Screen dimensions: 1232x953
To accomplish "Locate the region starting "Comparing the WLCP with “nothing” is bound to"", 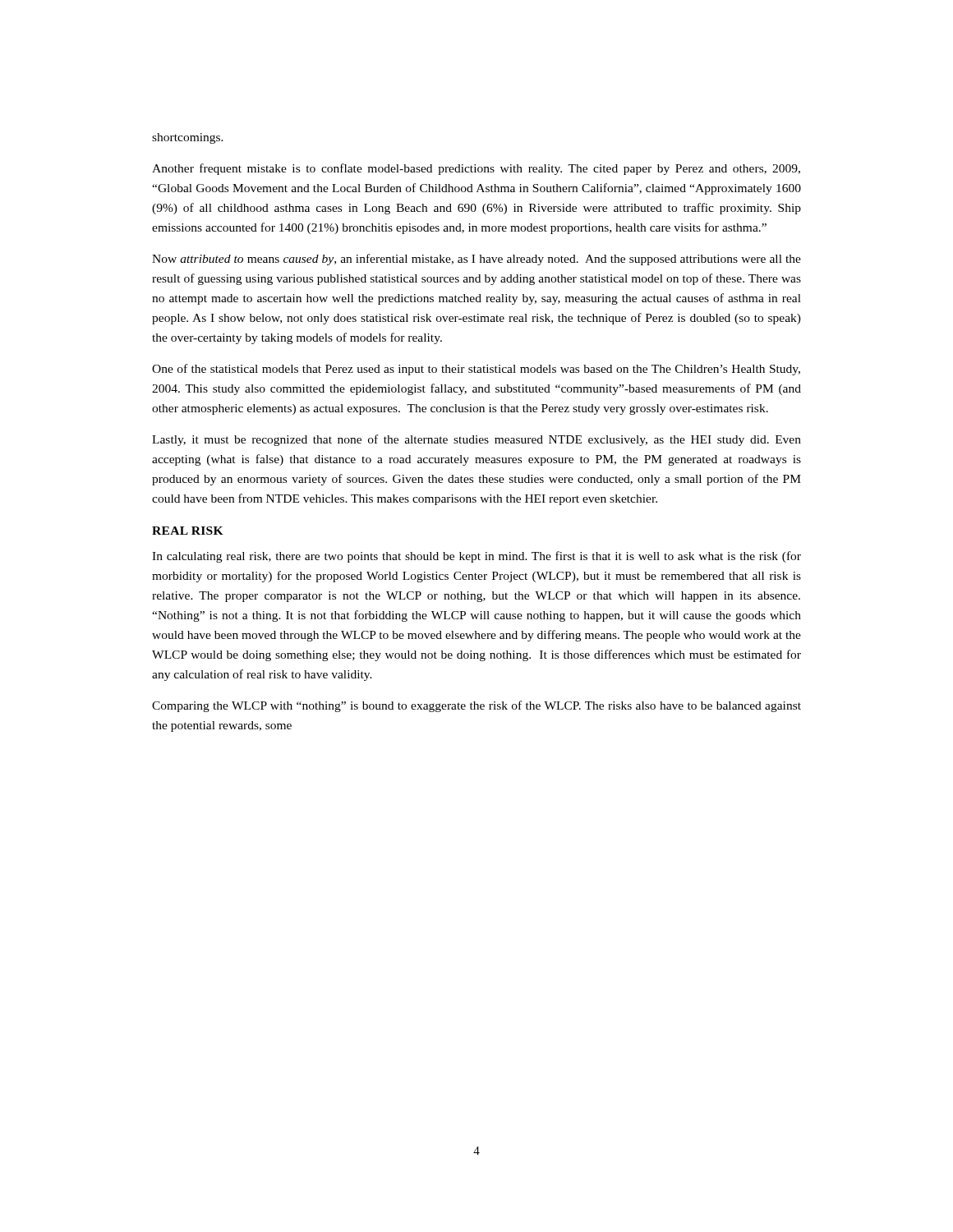I will 476,715.
